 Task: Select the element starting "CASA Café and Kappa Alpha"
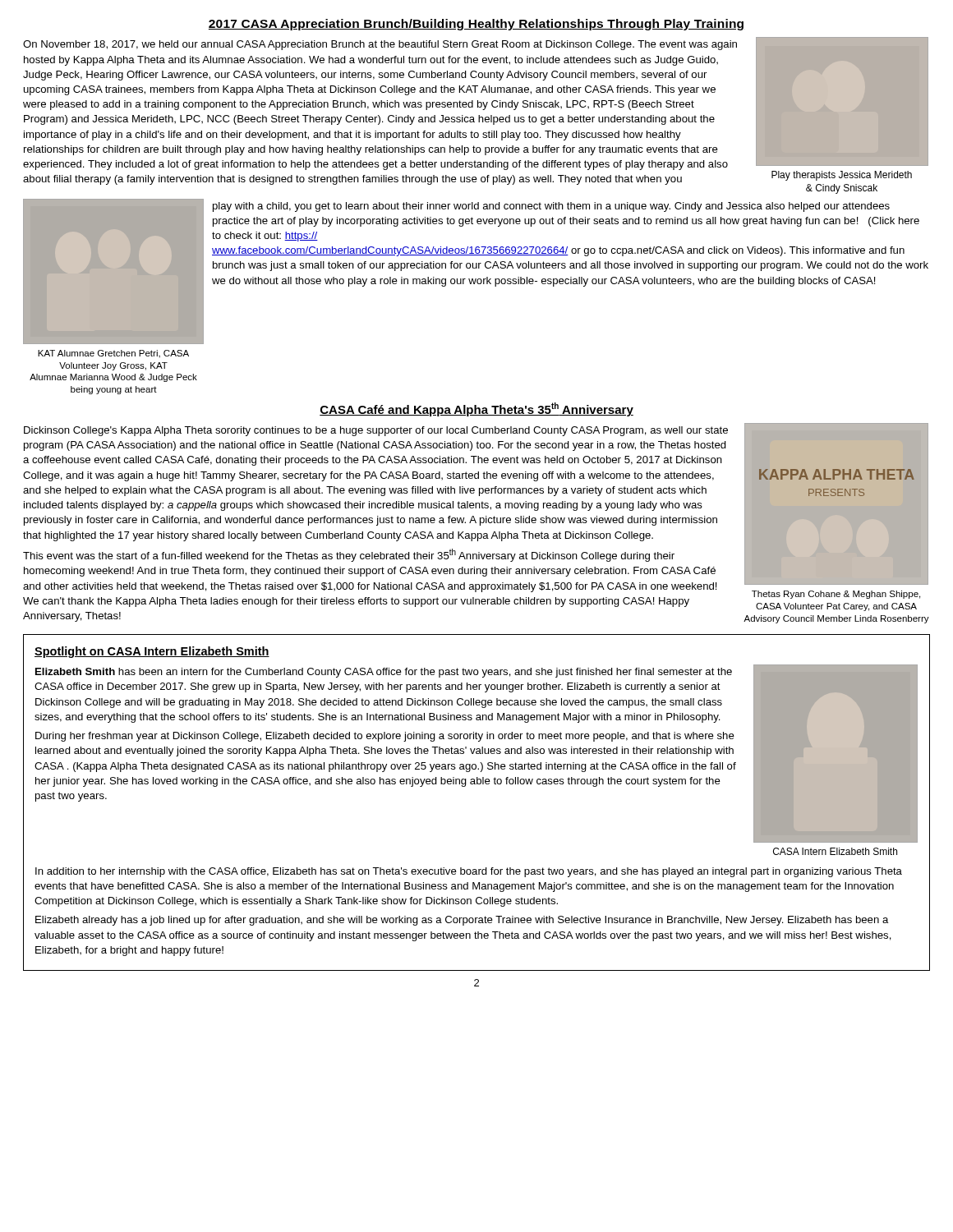476,409
